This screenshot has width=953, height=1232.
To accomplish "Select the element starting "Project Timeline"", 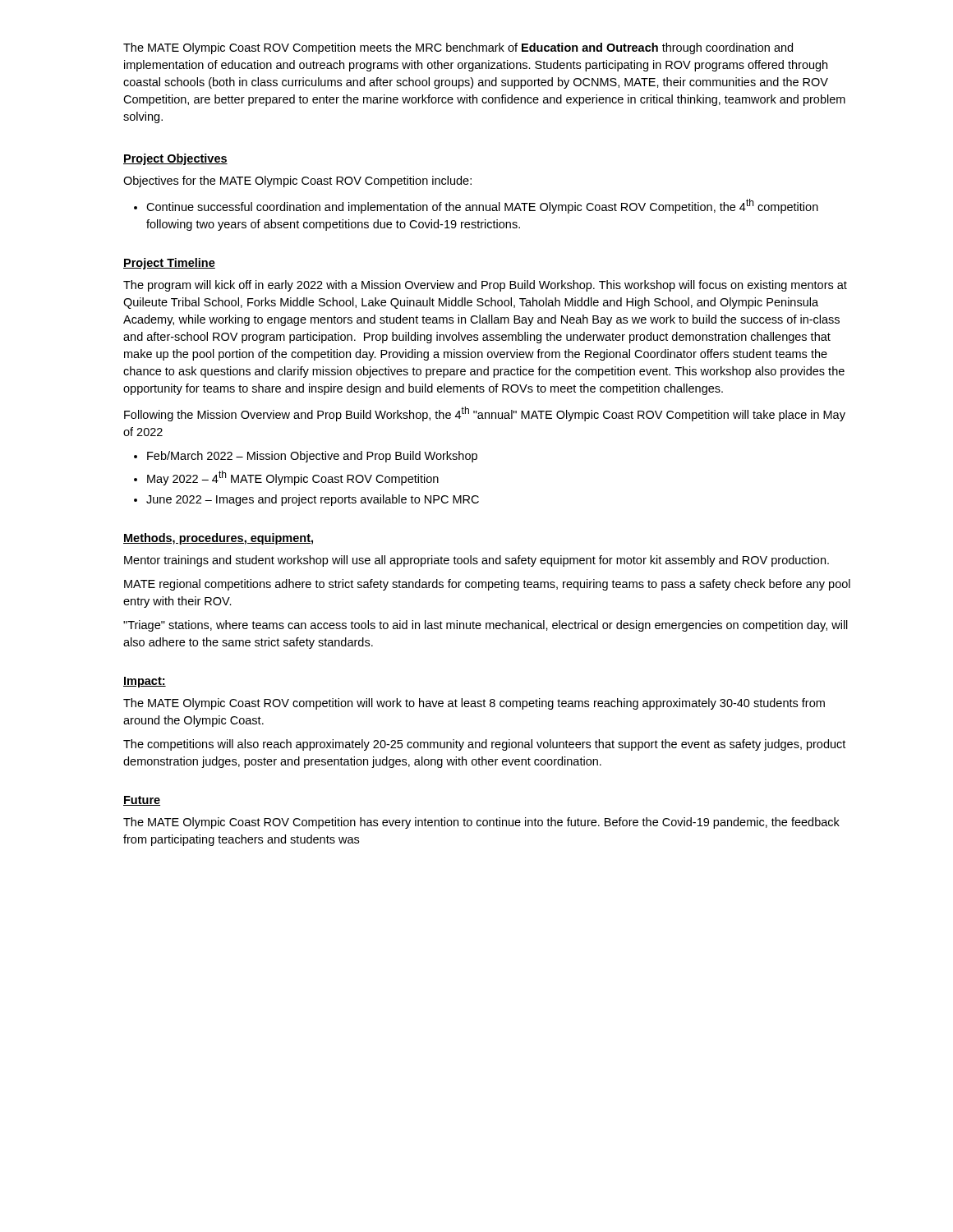I will (x=169, y=263).
